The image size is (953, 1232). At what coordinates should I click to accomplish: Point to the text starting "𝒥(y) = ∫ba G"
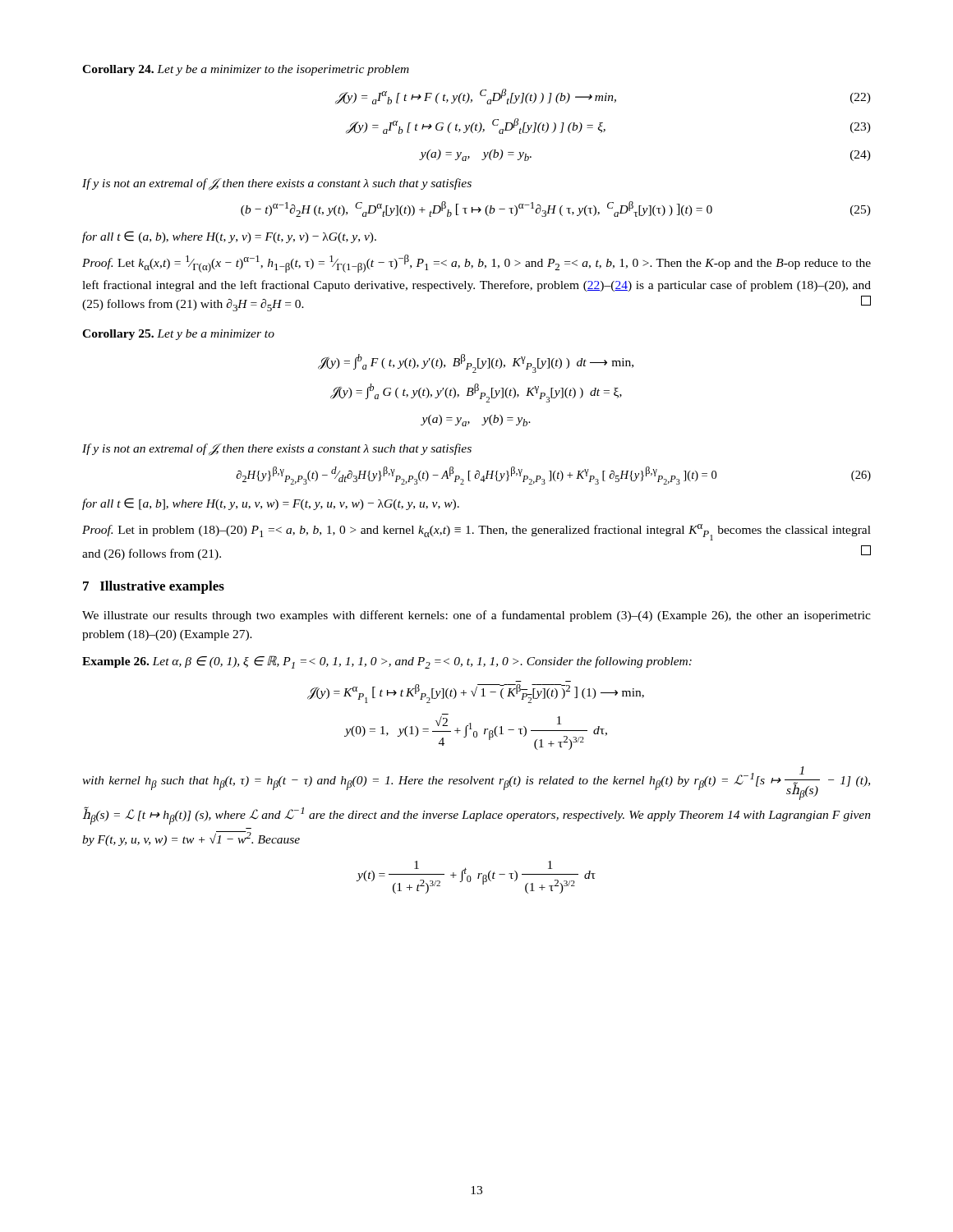tap(476, 392)
